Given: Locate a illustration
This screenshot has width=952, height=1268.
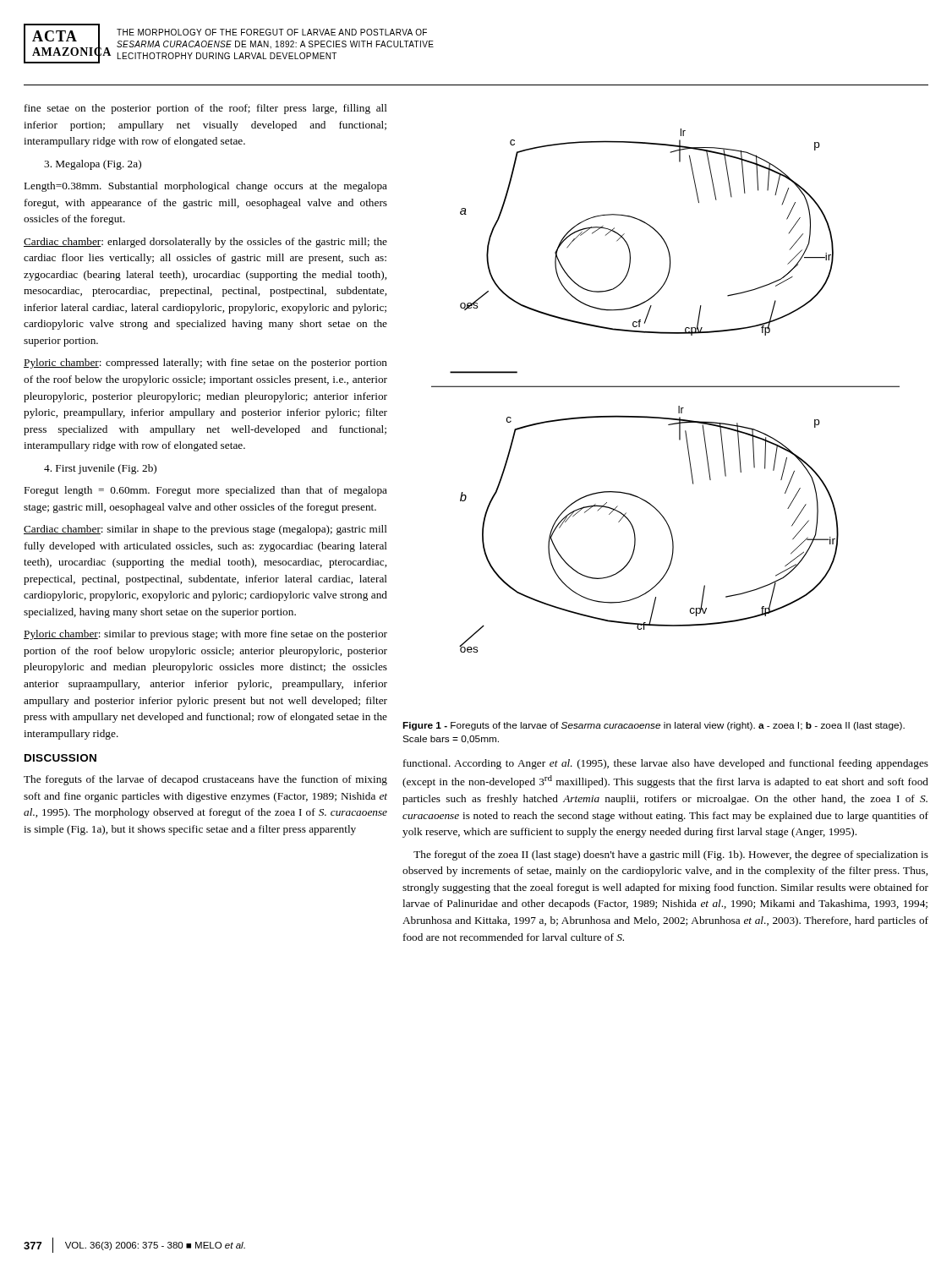Looking at the screenshot, I should coord(665,406).
